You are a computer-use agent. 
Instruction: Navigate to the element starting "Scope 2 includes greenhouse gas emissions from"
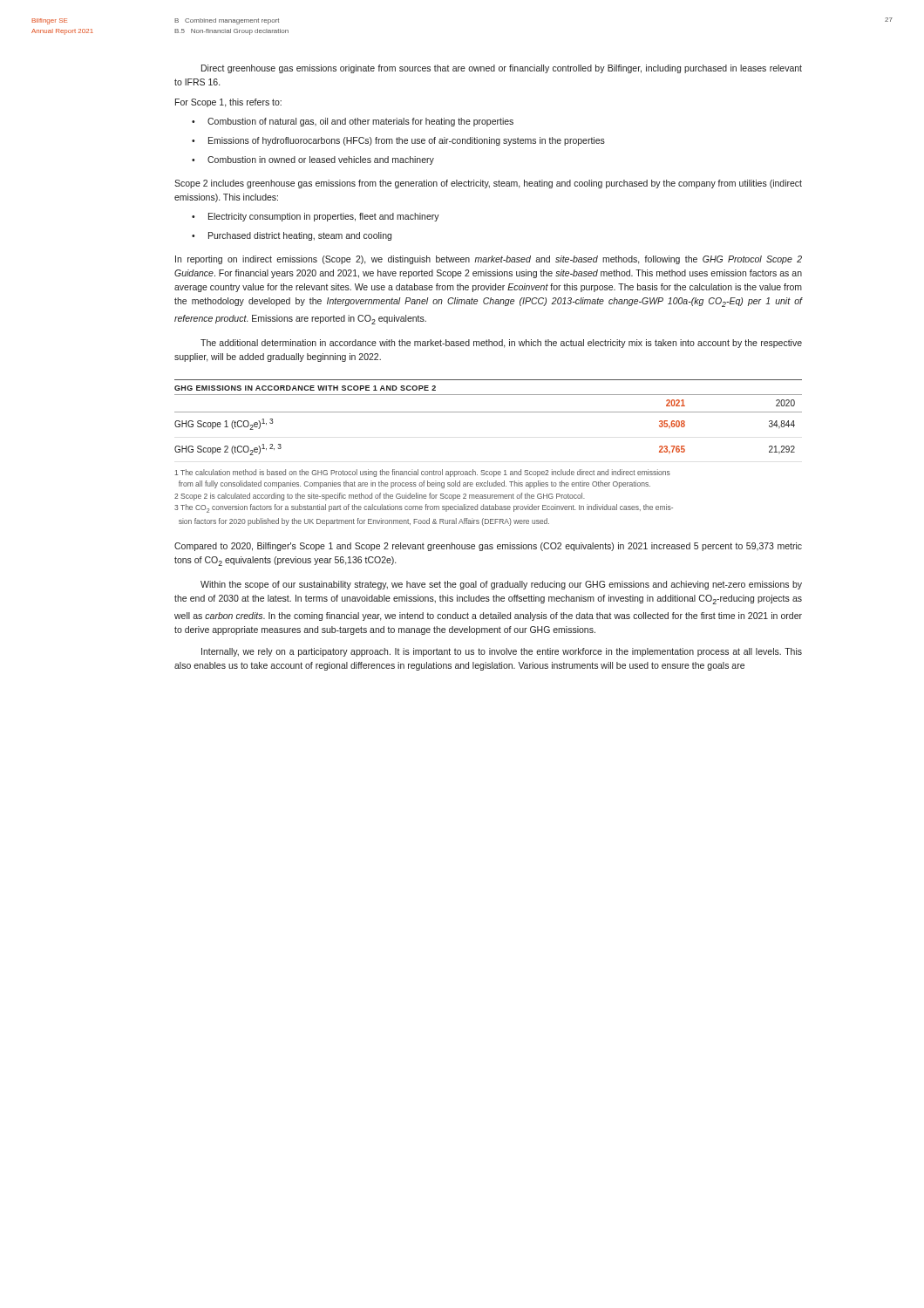[x=488, y=190]
